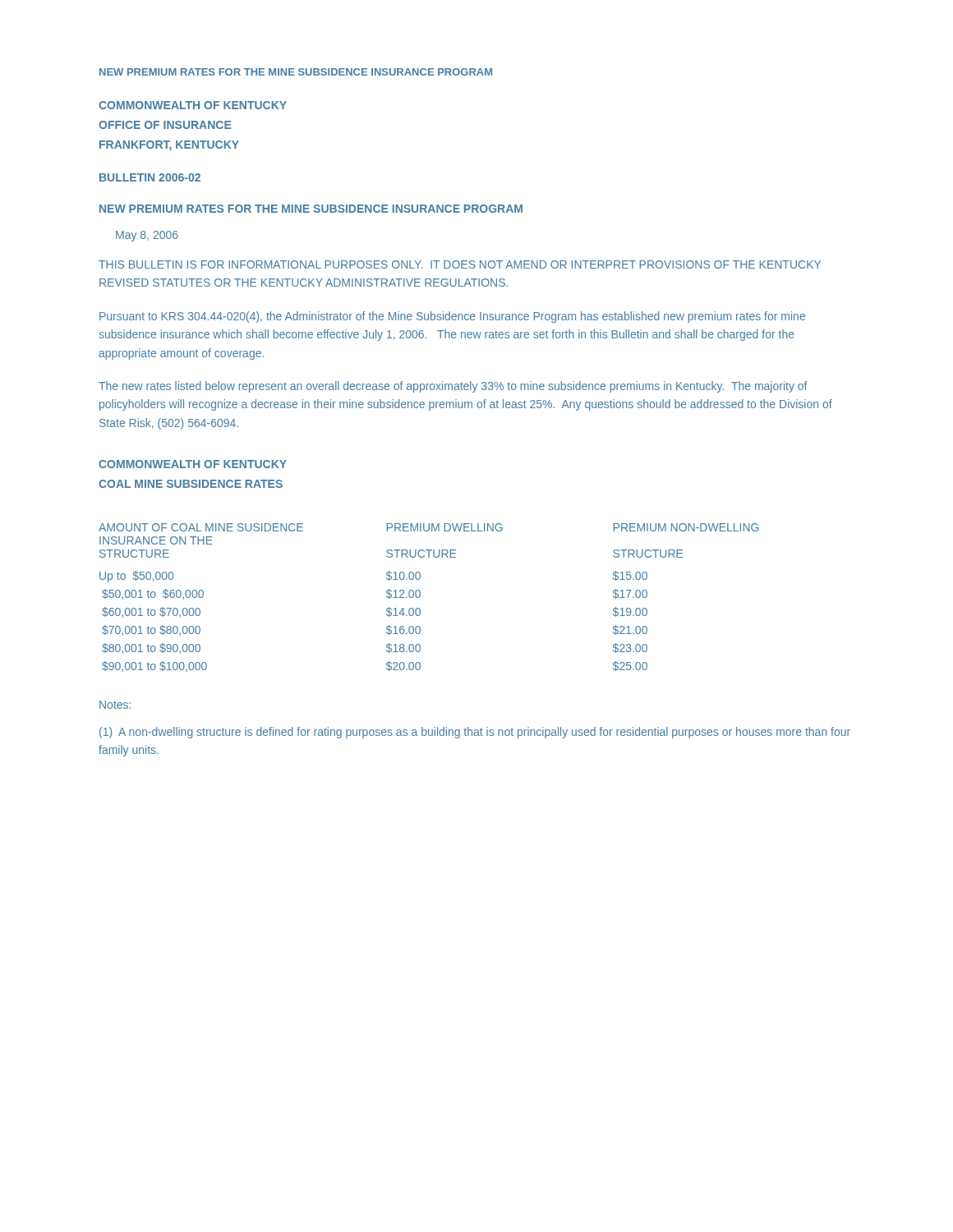Viewport: 953px width, 1232px height.
Task: Select the element starting "Pursuant to KRS 304.44-020(4), the Administrator"
Action: click(452, 334)
